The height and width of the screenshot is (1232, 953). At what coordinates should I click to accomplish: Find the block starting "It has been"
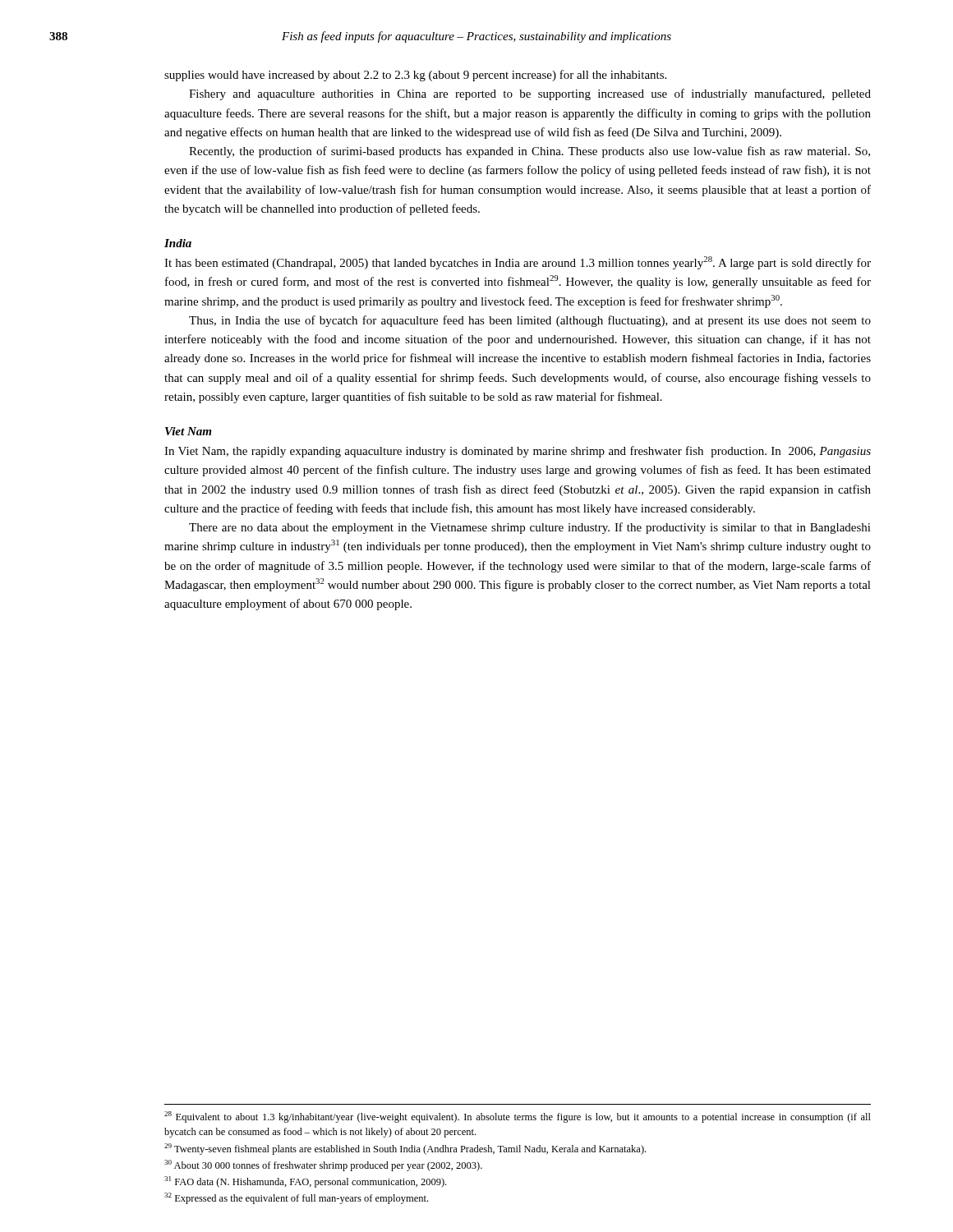518,330
